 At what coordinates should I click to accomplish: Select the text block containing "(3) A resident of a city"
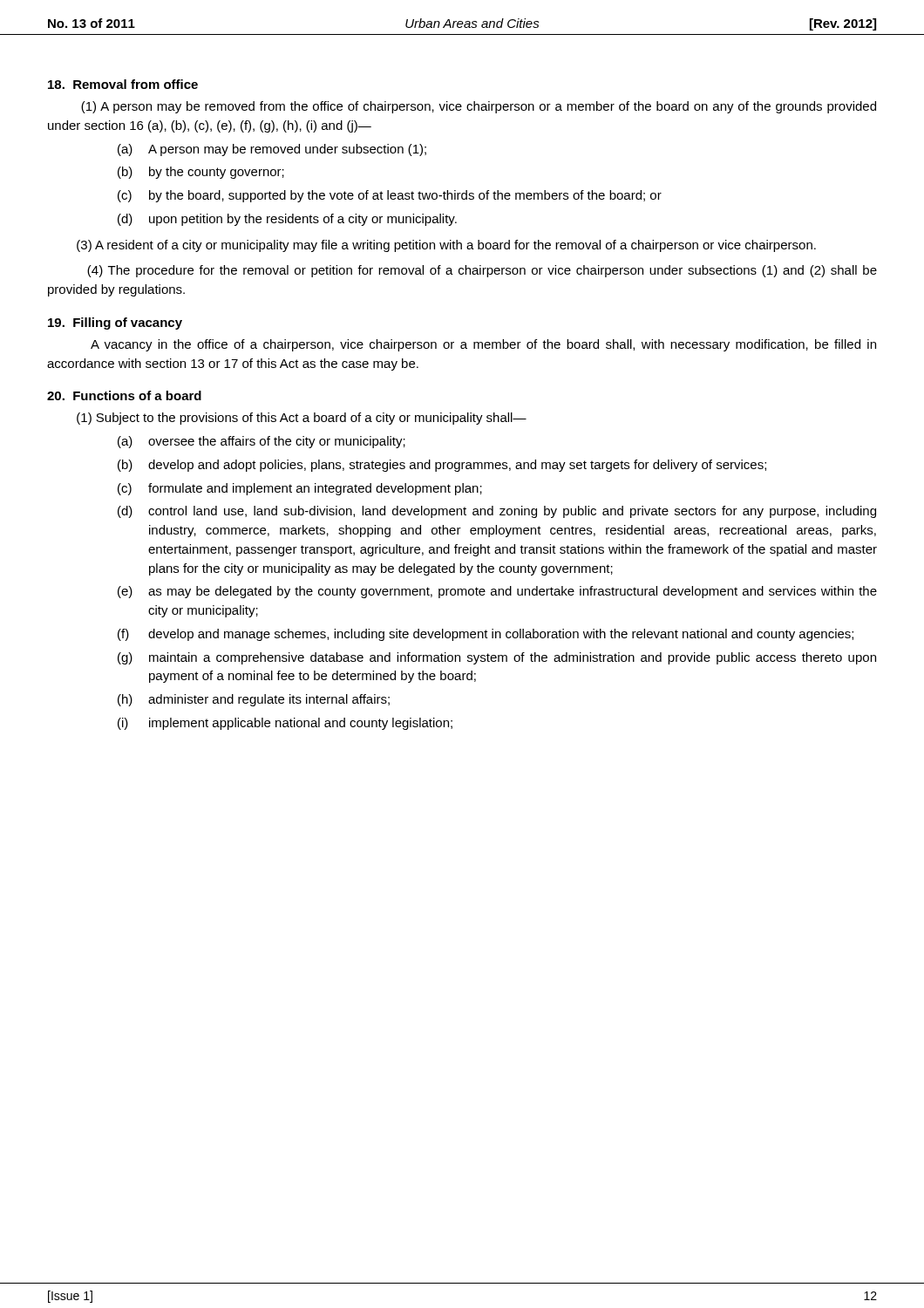[432, 244]
